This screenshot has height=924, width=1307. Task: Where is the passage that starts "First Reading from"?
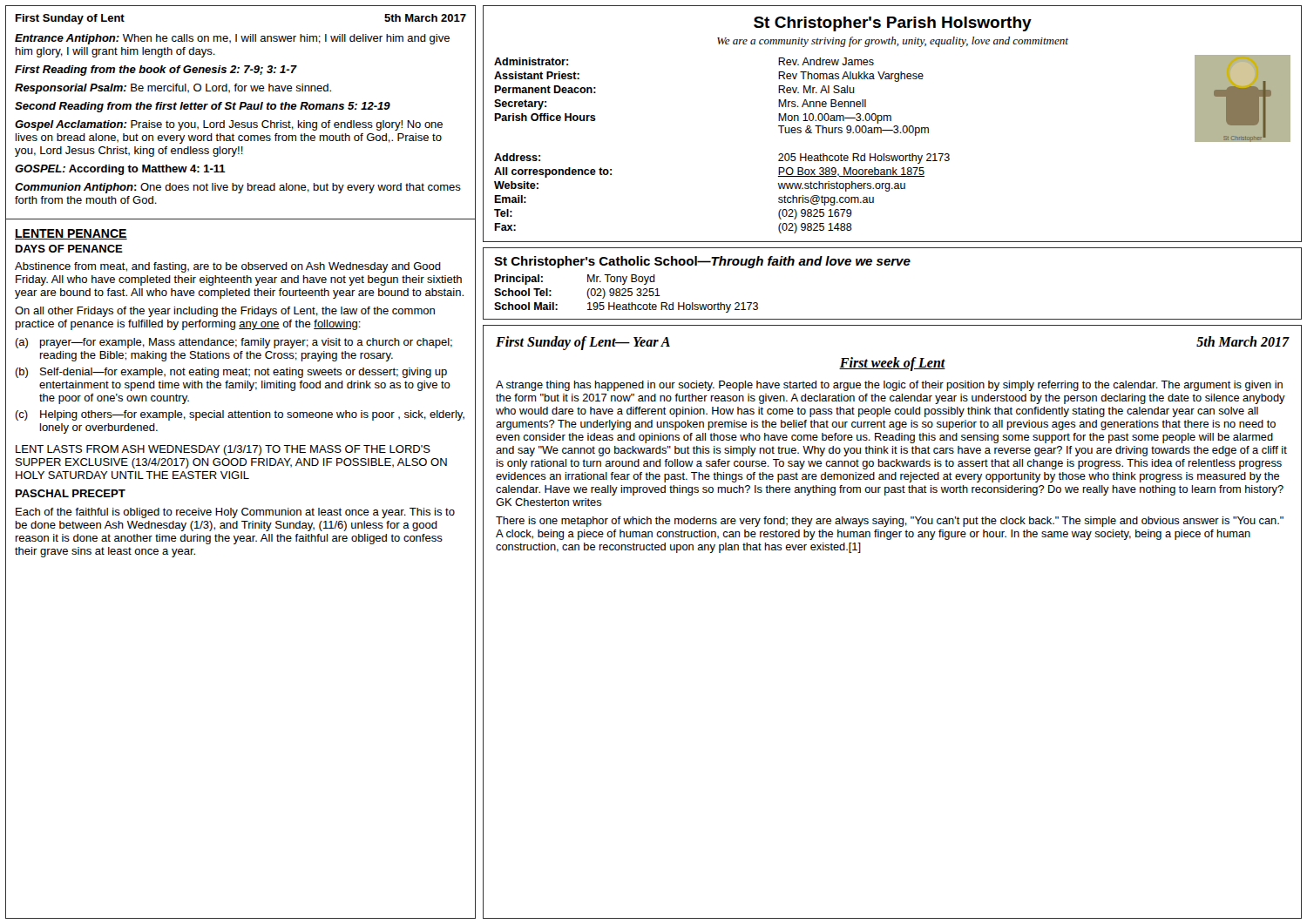[240, 69]
